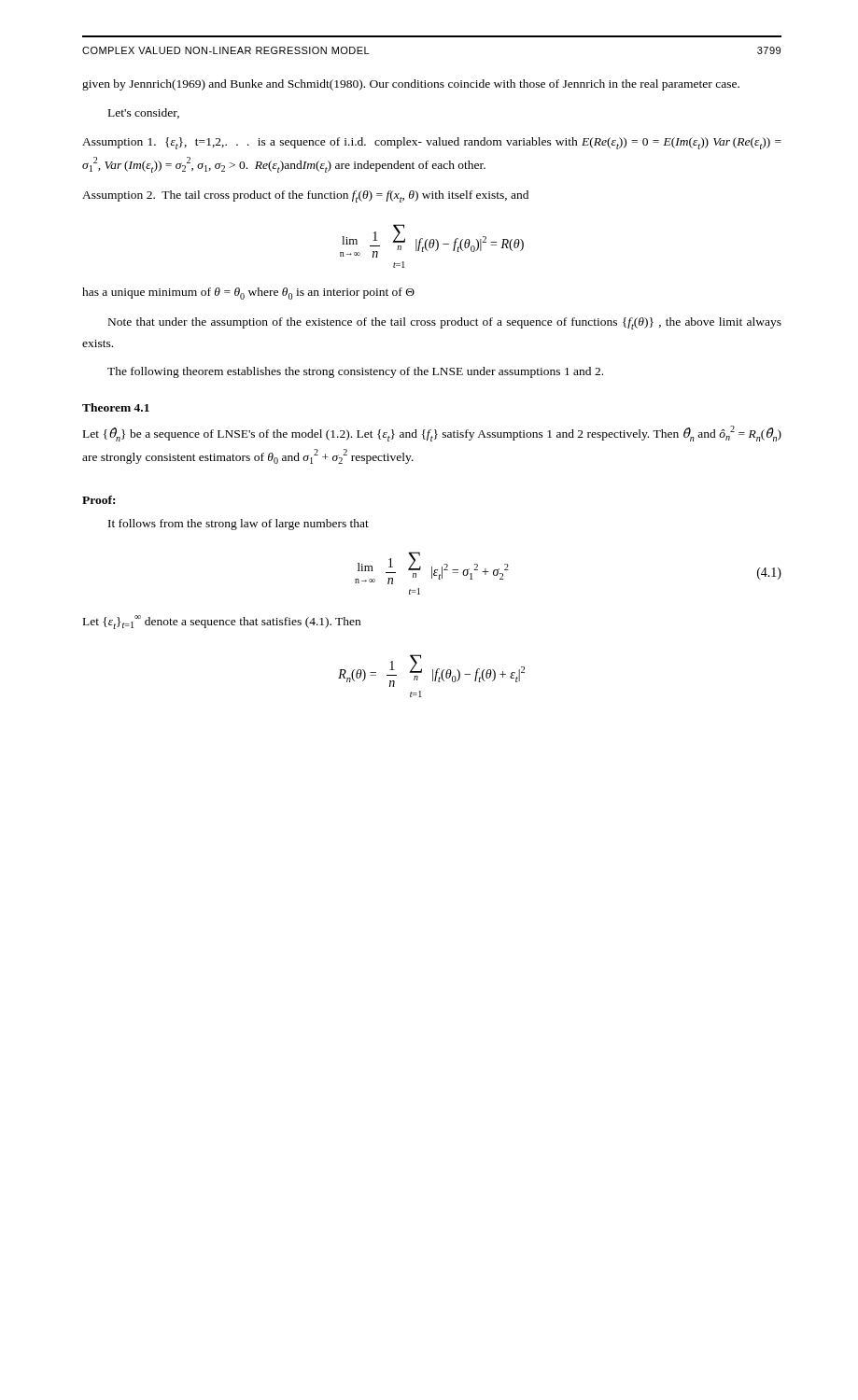Point to the element starting "It follows from the strong law of large"

click(x=239, y=525)
